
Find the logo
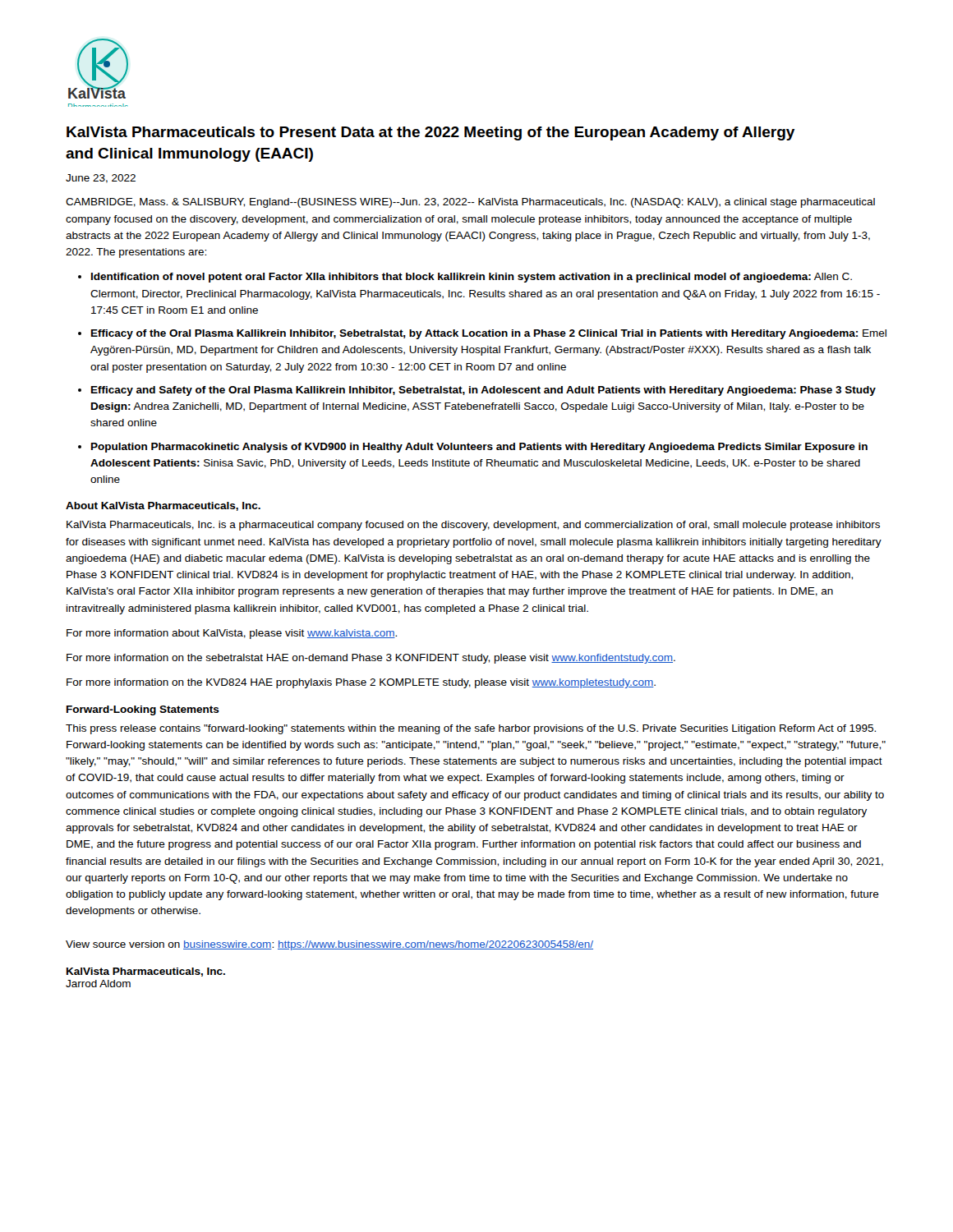click(476, 70)
